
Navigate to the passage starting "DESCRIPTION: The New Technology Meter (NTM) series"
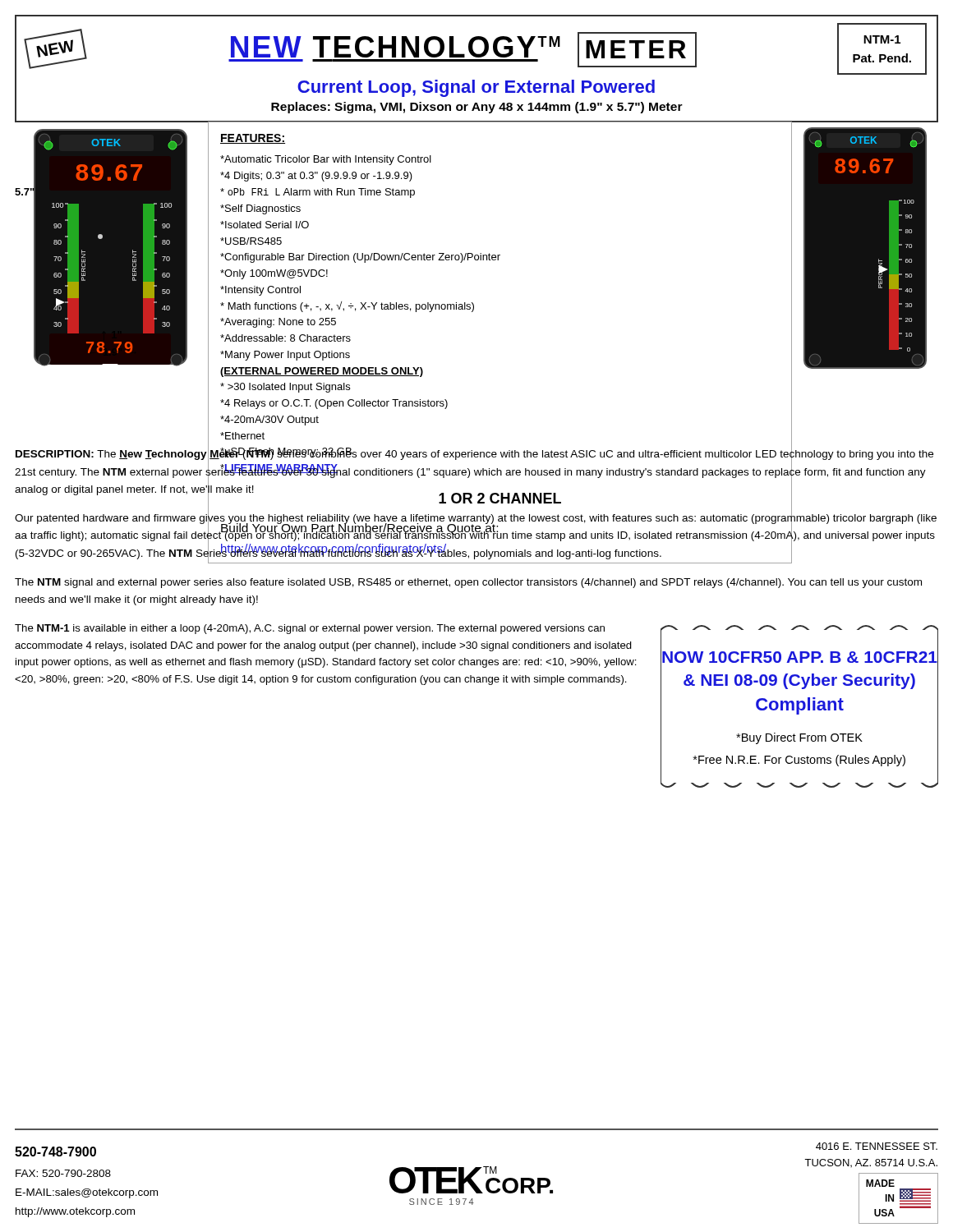coord(474,471)
